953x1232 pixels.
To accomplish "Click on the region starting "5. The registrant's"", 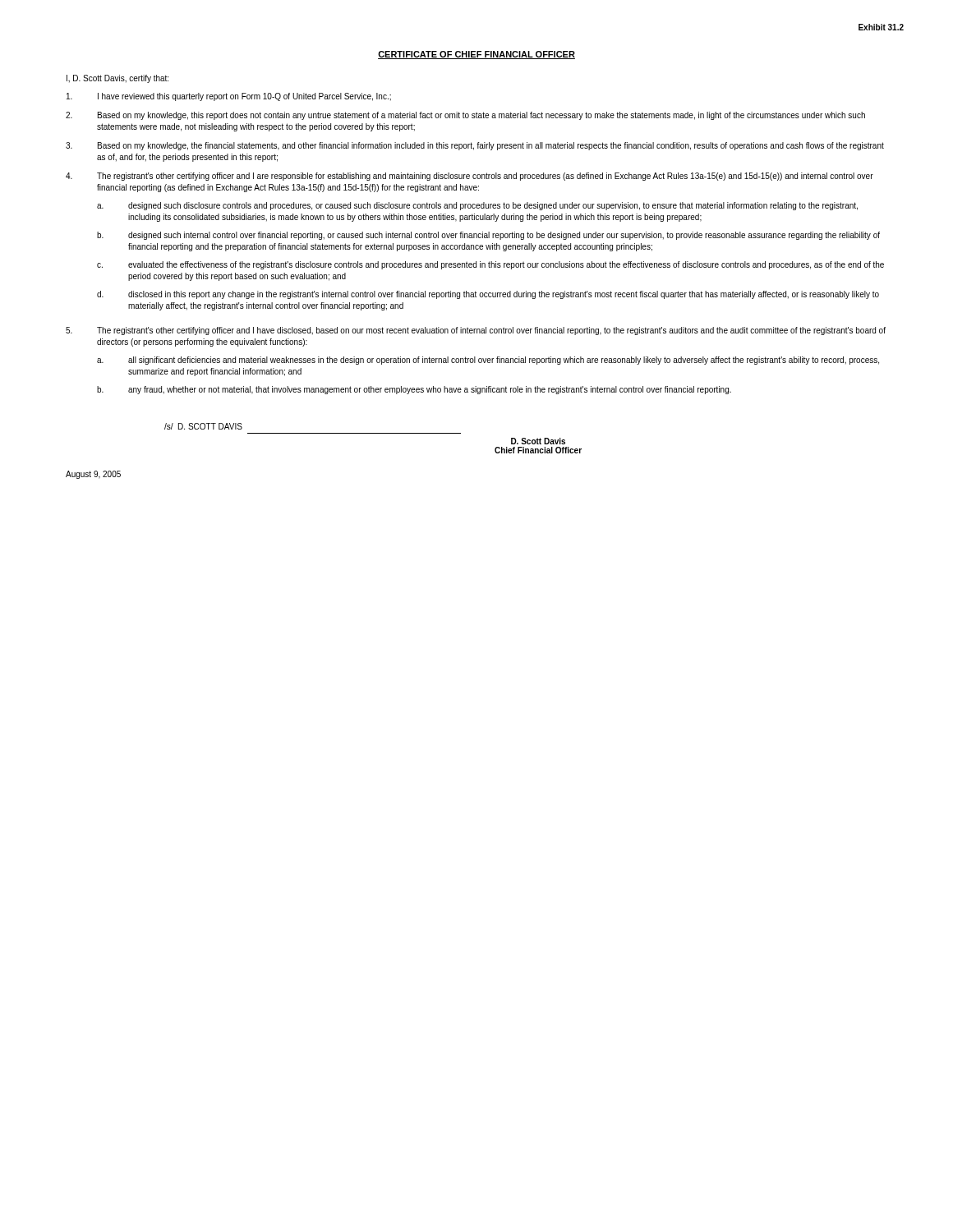I will tap(476, 363).
